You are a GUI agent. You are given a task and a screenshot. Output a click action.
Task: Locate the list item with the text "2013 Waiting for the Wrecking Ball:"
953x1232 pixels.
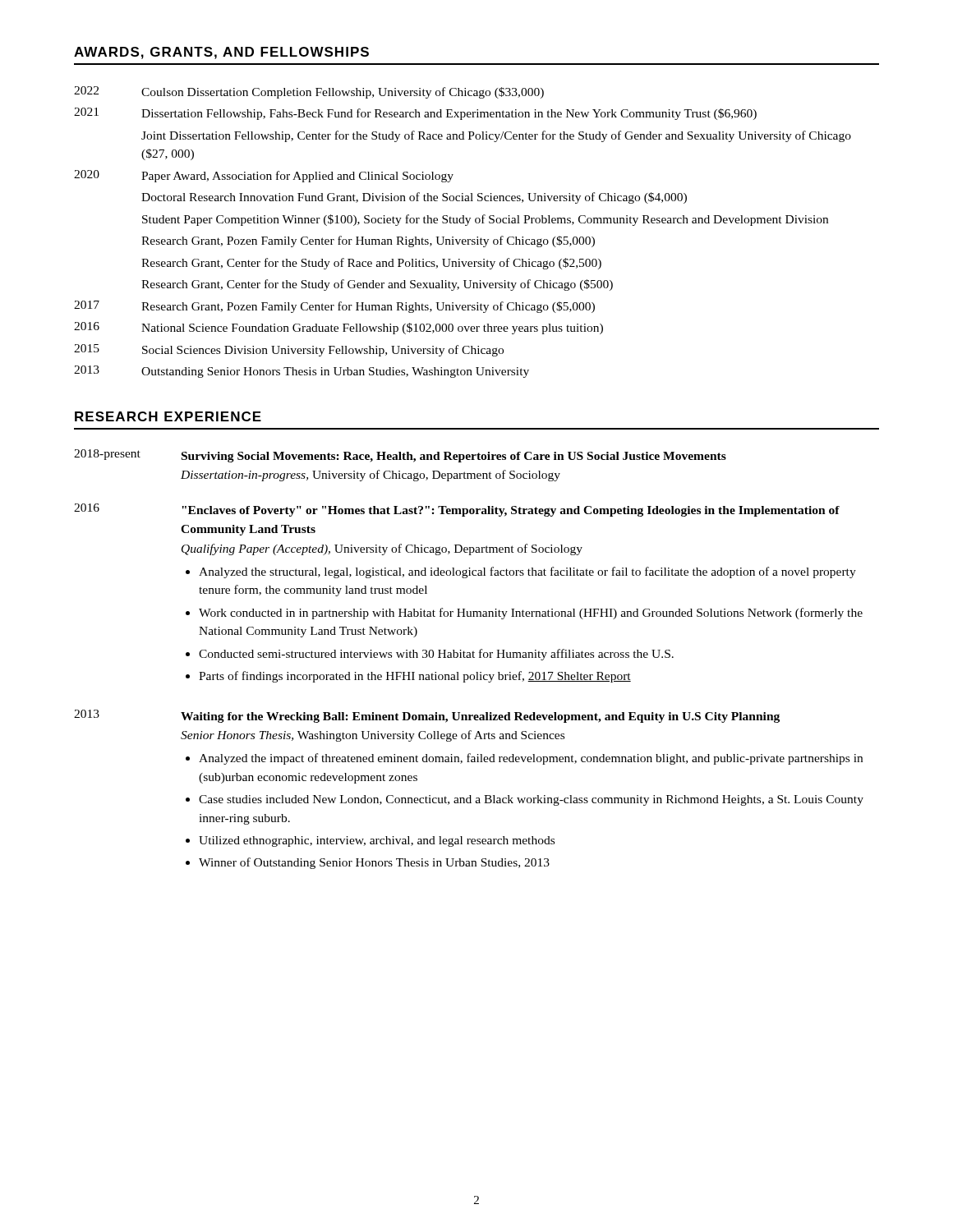tap(476, 791)
